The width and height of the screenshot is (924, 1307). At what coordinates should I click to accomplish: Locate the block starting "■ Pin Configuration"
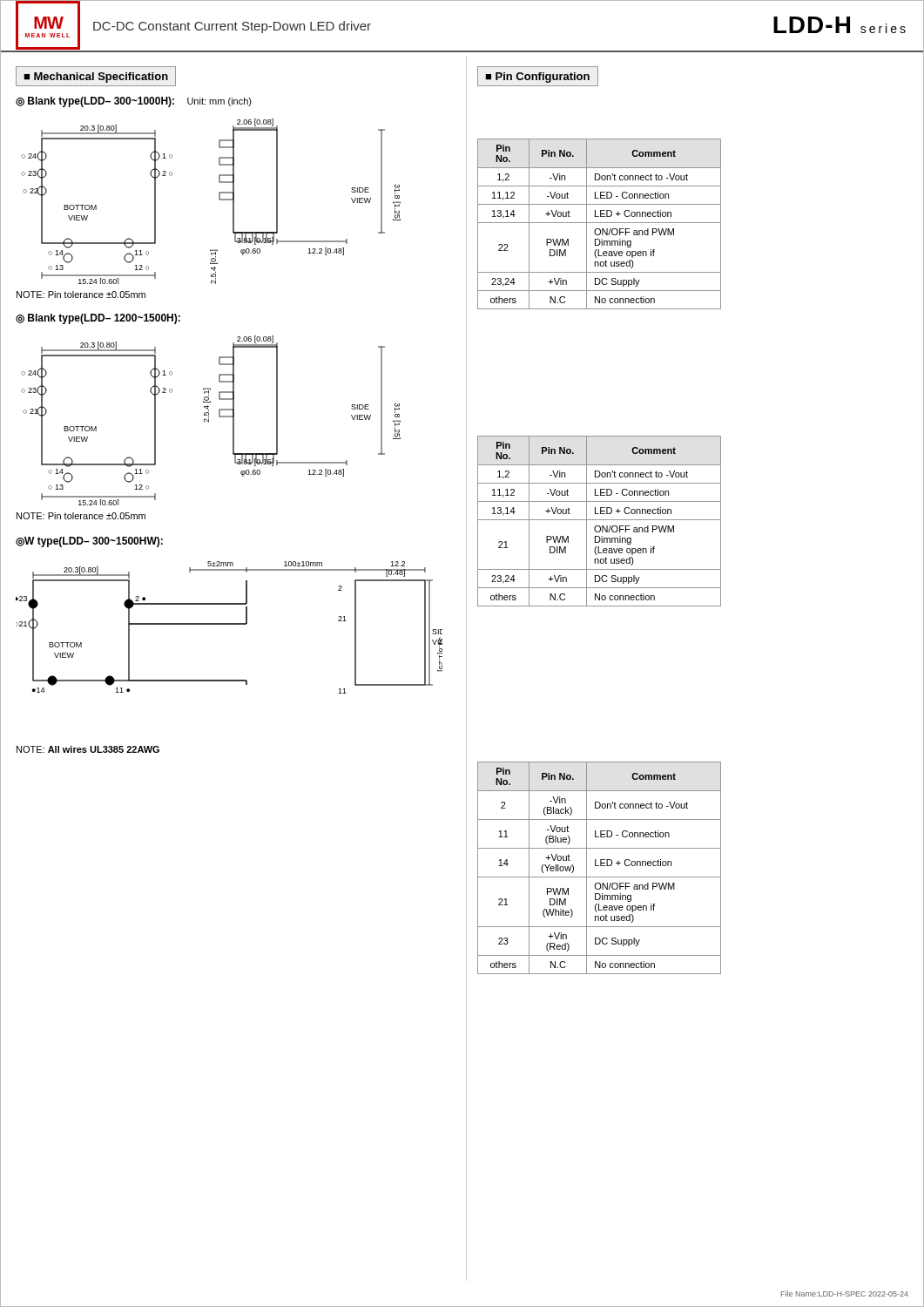[538, 76]
